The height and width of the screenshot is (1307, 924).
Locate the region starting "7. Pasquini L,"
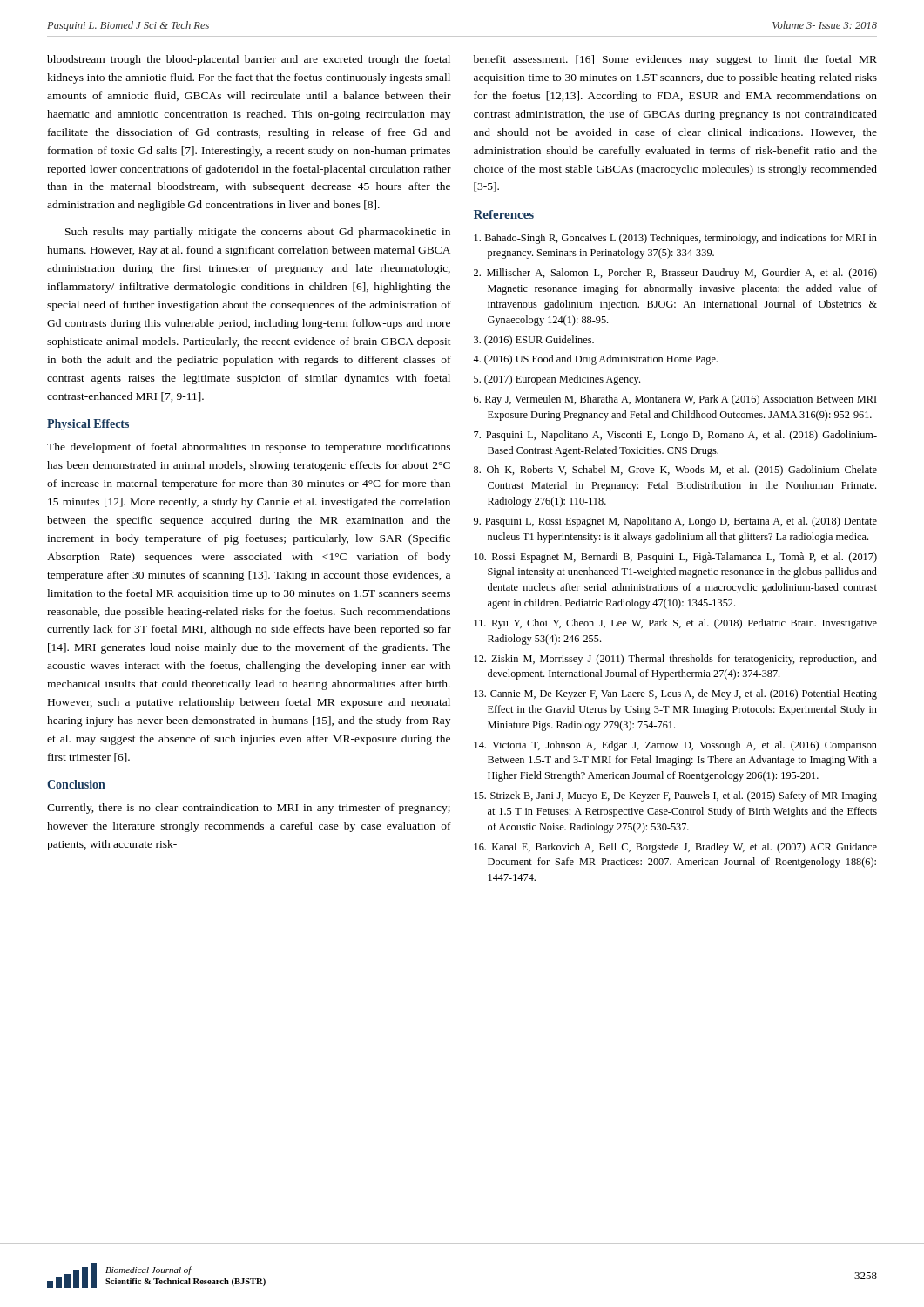click(675, 442)
